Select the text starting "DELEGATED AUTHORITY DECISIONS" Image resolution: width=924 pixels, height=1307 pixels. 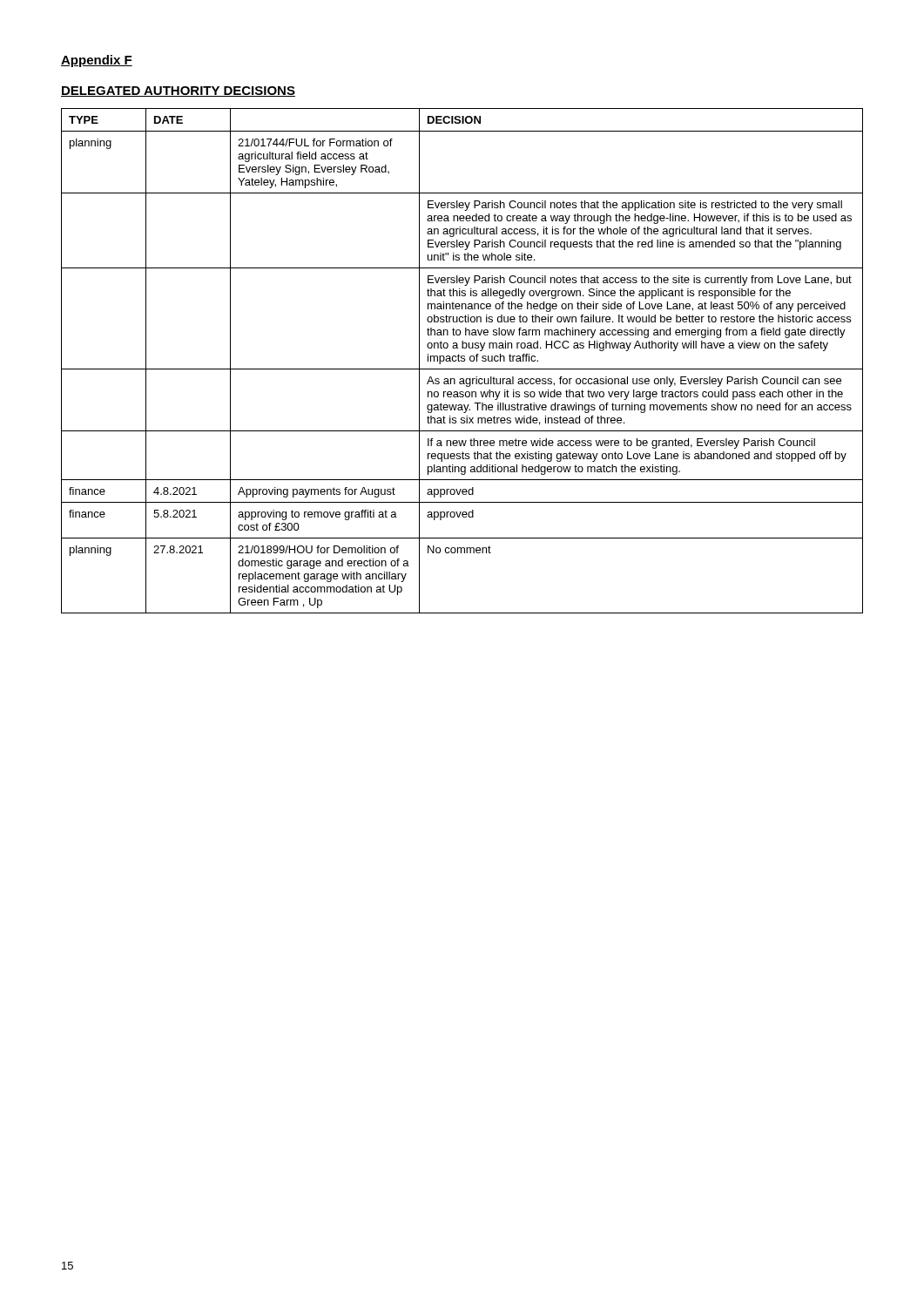click(178, 90)
